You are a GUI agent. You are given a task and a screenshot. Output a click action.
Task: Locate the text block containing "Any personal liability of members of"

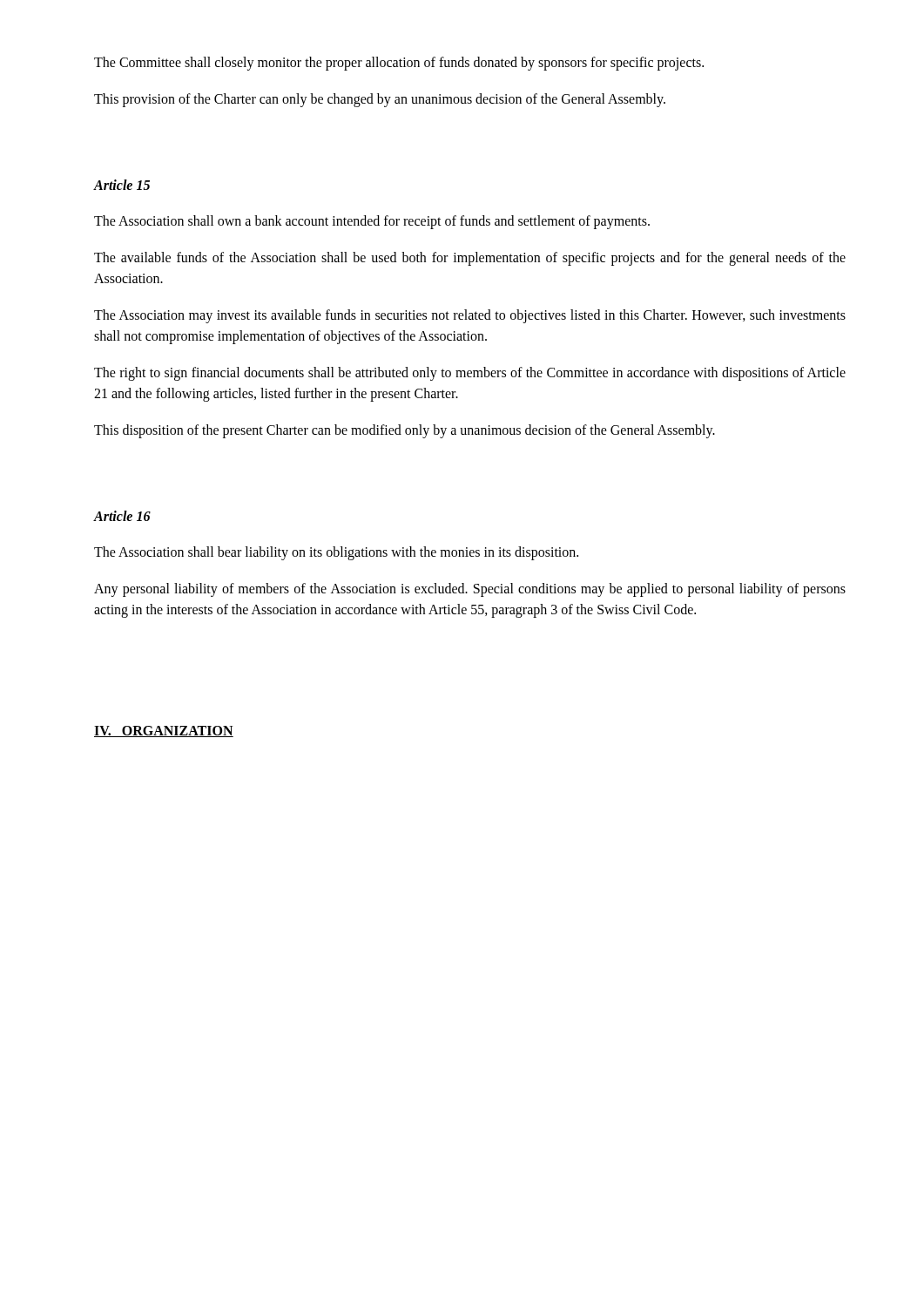470,599
